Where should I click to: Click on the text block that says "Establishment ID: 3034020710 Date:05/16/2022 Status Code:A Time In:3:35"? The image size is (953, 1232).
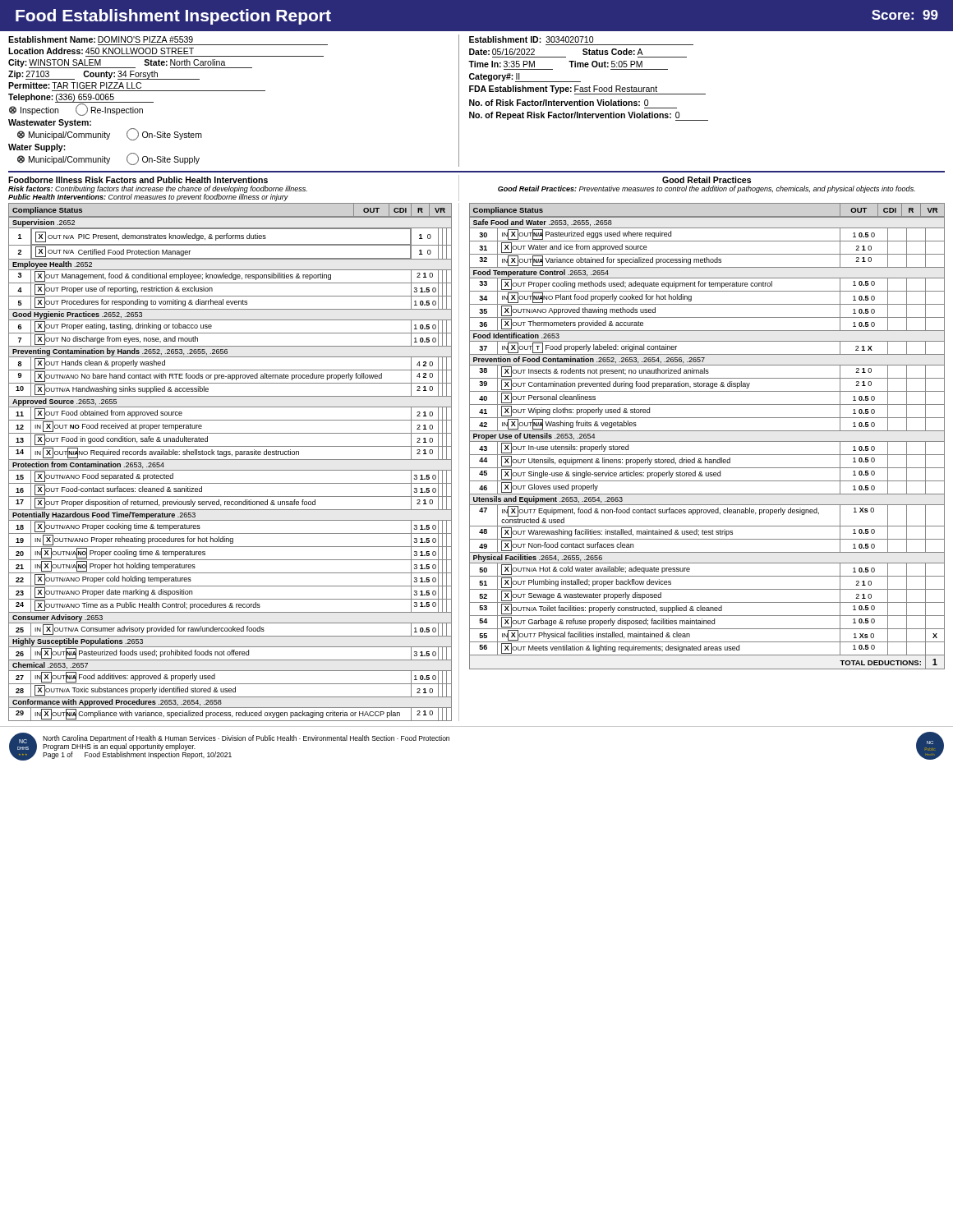pyautogui.click(x=531, y=39)
